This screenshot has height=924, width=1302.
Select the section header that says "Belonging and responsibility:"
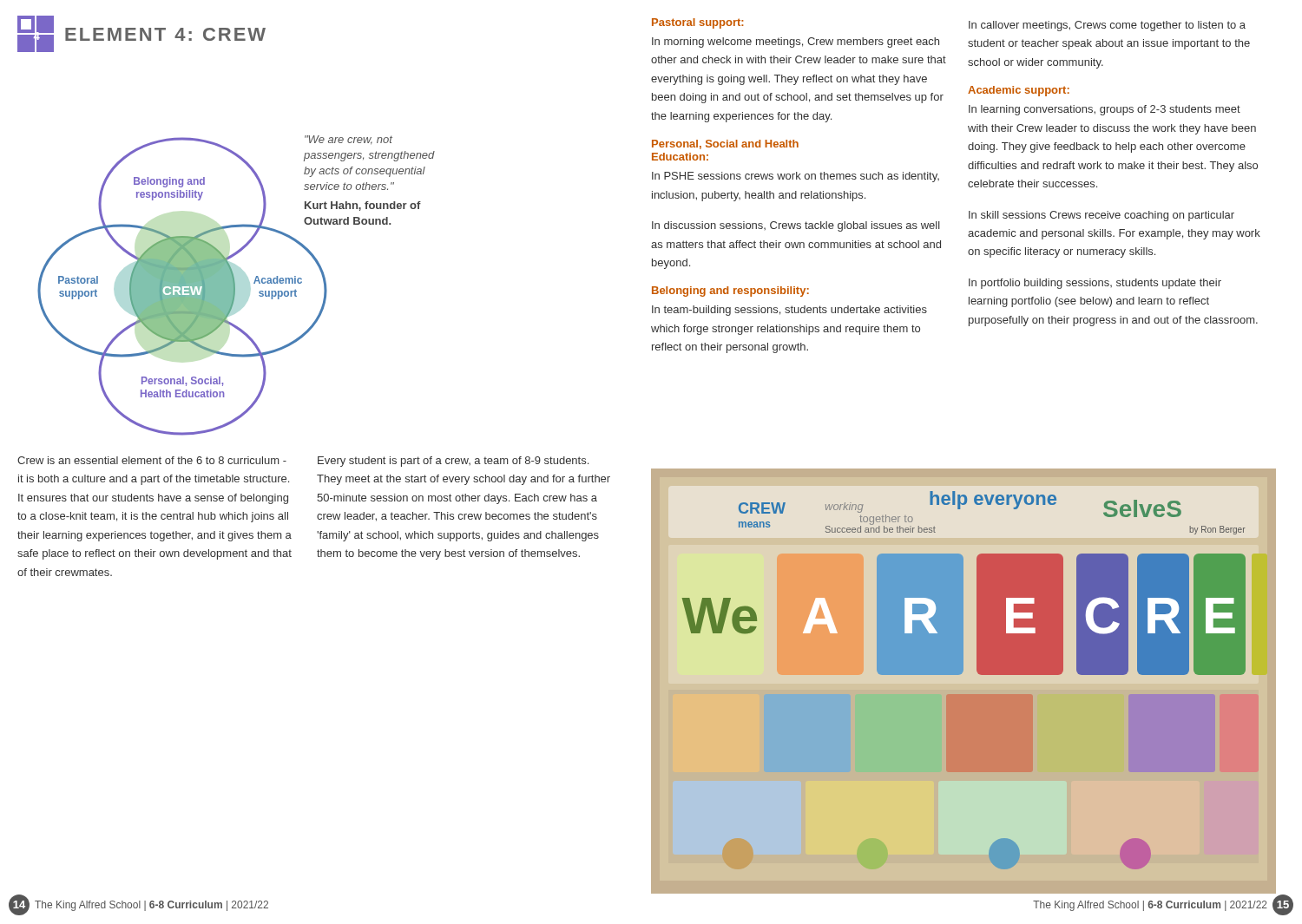pos(730,291)
